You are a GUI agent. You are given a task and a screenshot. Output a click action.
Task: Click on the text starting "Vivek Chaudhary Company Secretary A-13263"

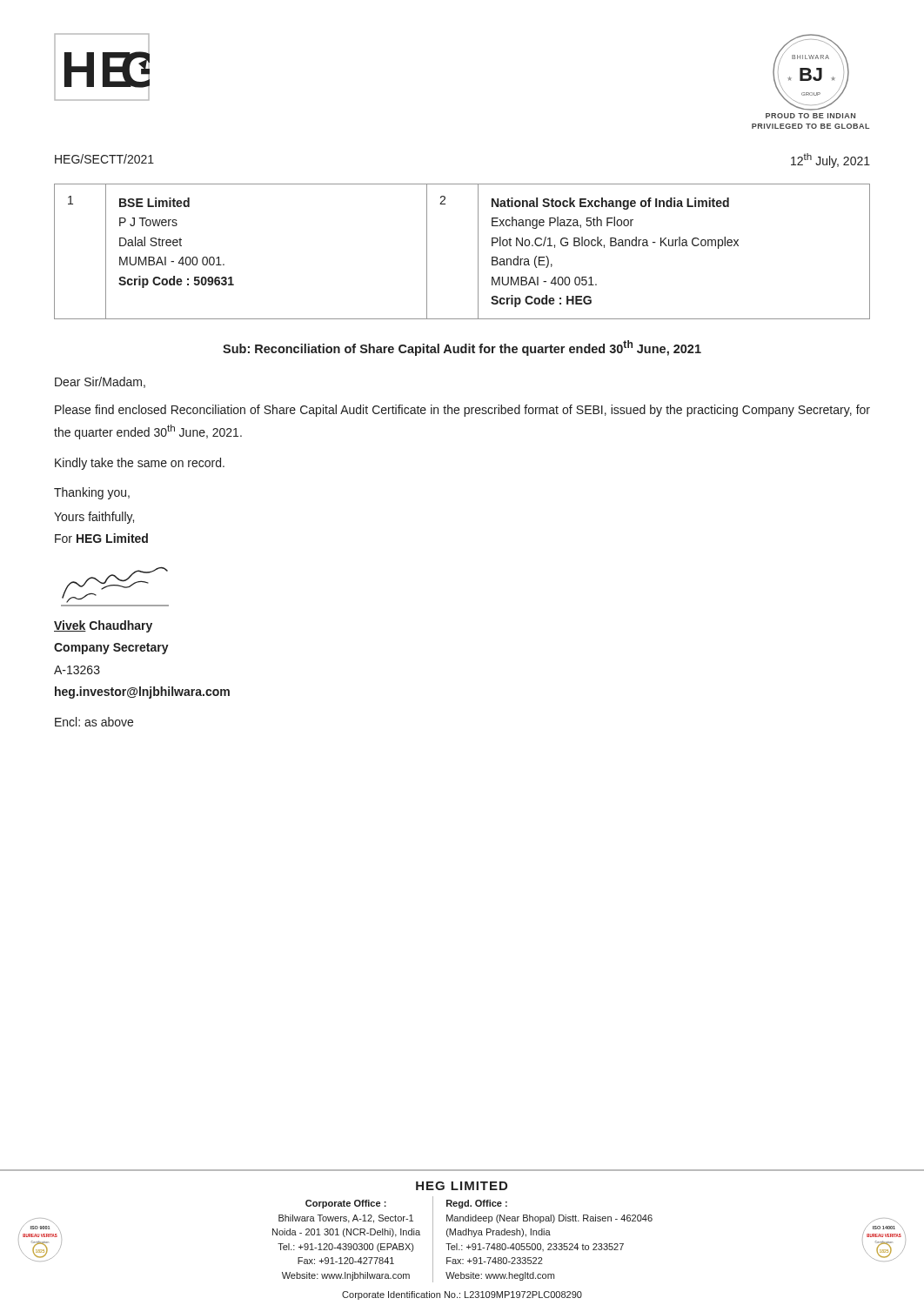click(x=142, y=659)
